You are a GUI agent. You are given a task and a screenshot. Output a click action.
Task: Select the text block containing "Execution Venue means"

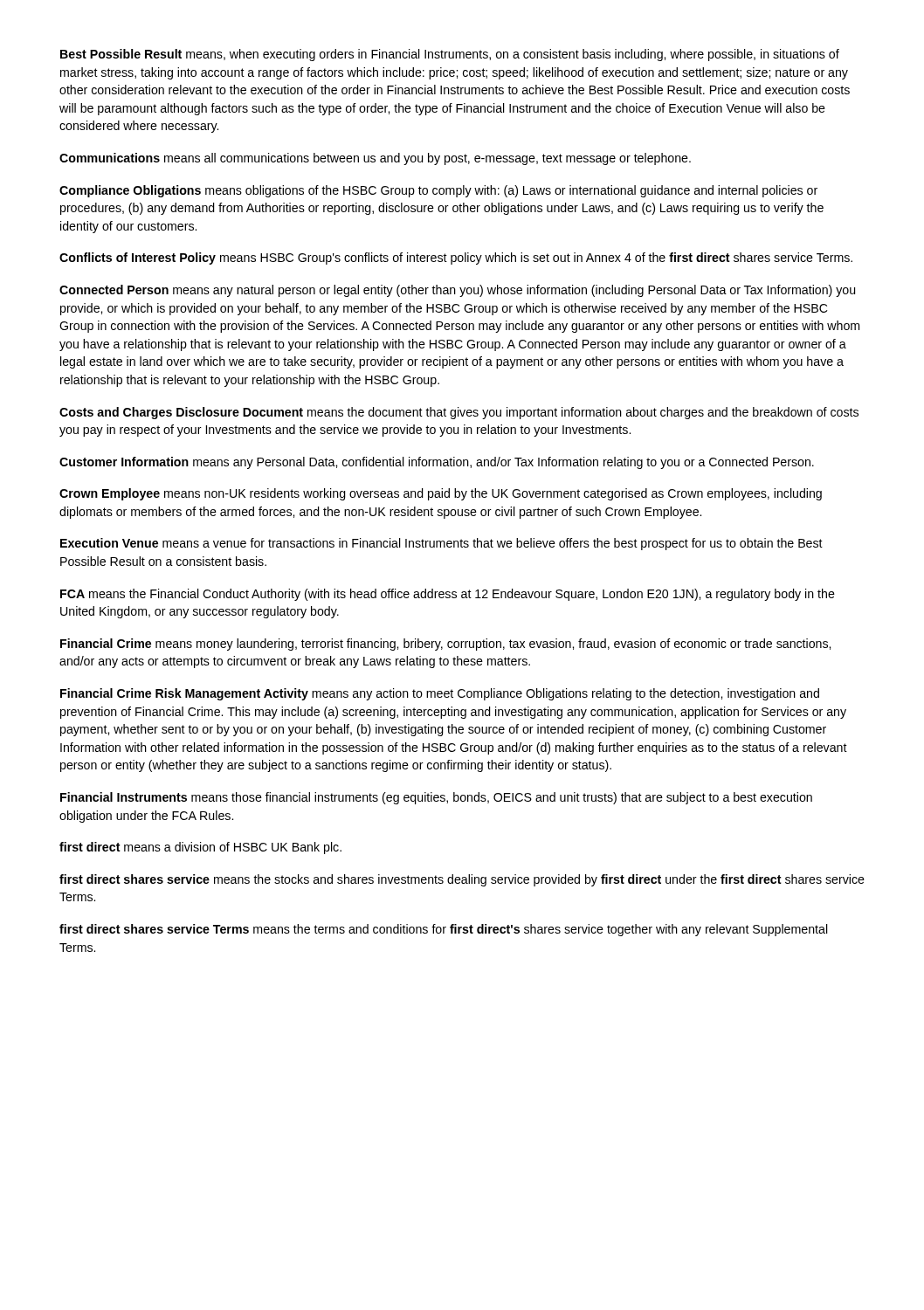(462, 553)
